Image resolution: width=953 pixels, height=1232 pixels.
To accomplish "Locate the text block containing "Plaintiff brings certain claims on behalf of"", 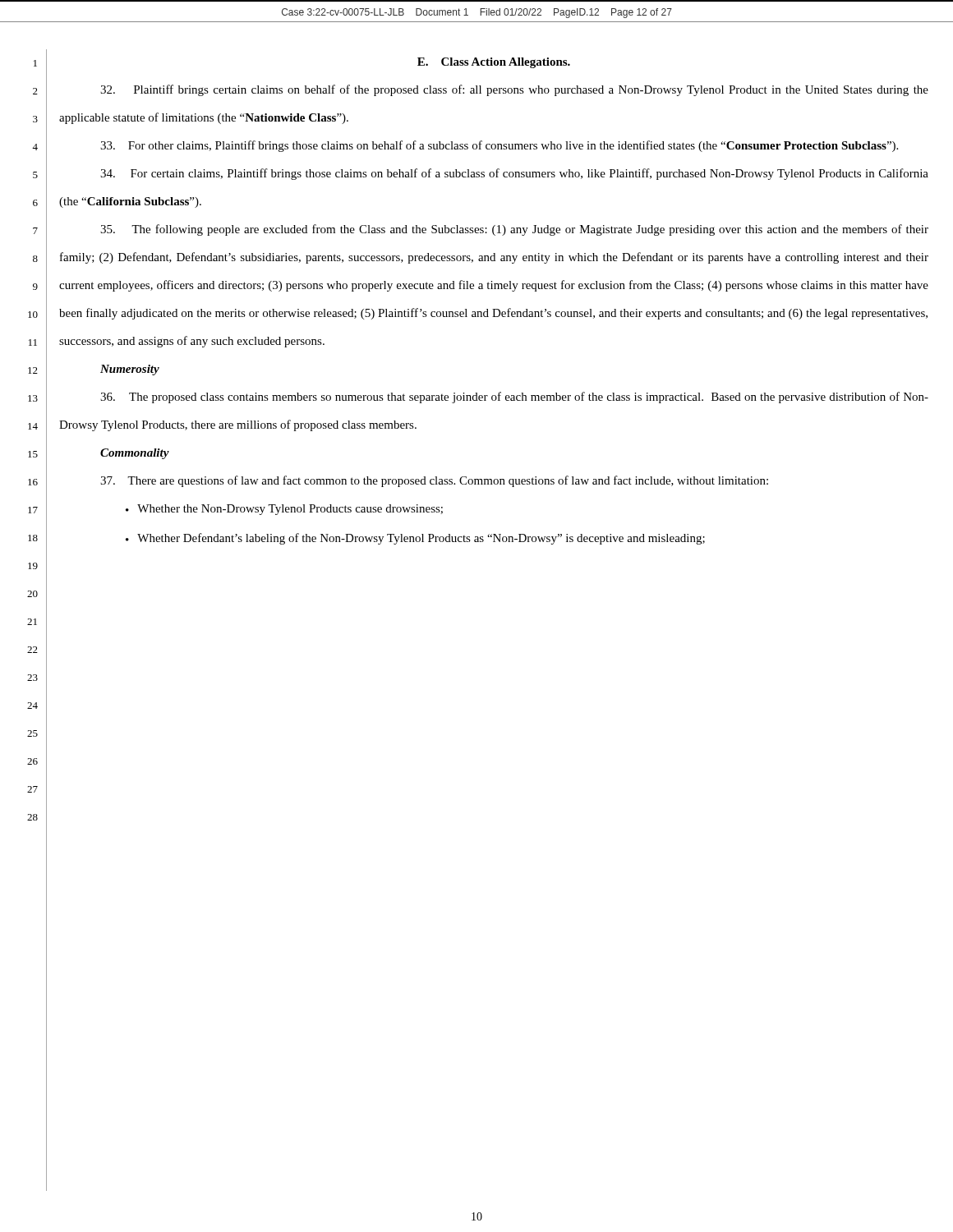I will coord(494,103).
